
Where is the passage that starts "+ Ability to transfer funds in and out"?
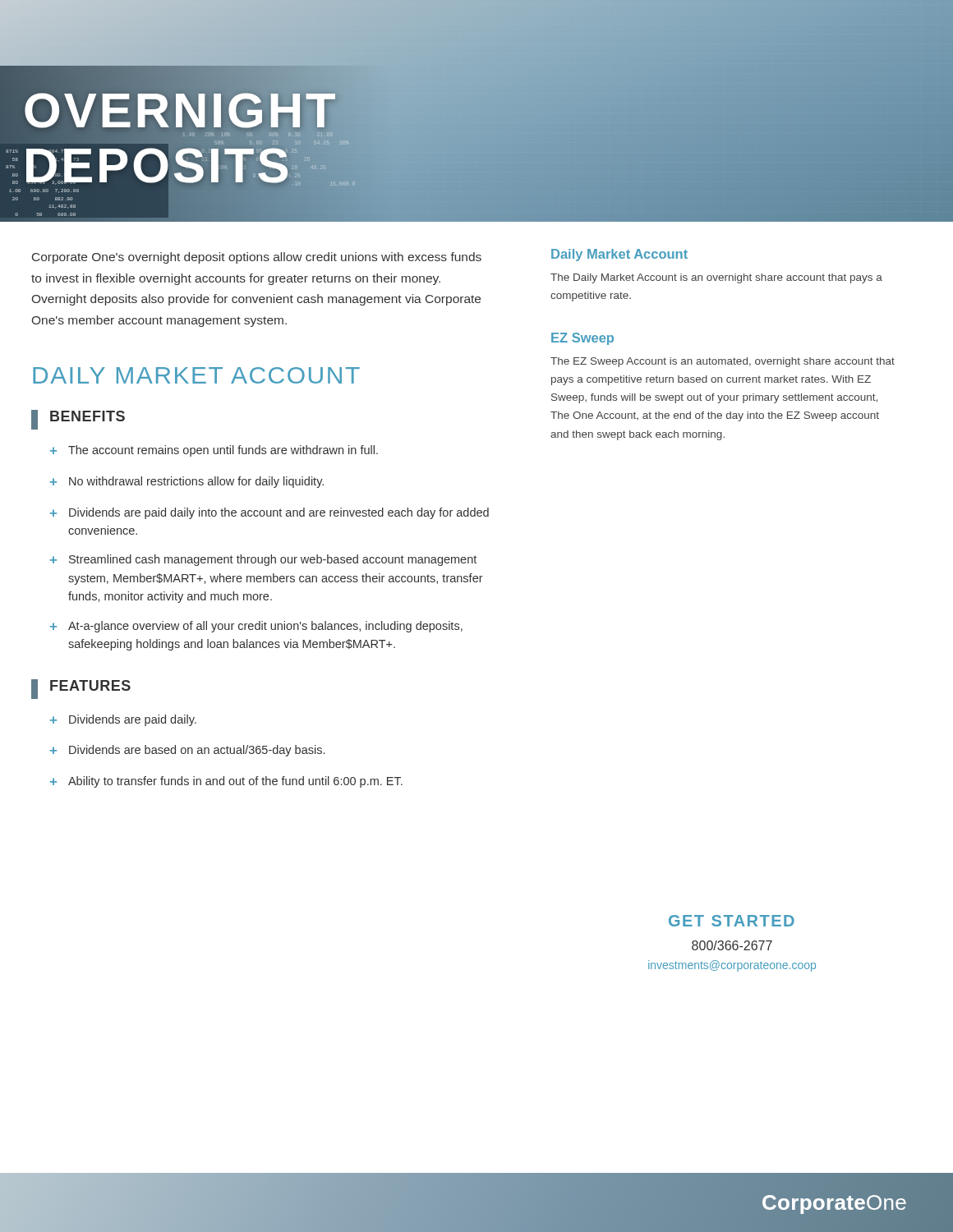click(226, 782)
